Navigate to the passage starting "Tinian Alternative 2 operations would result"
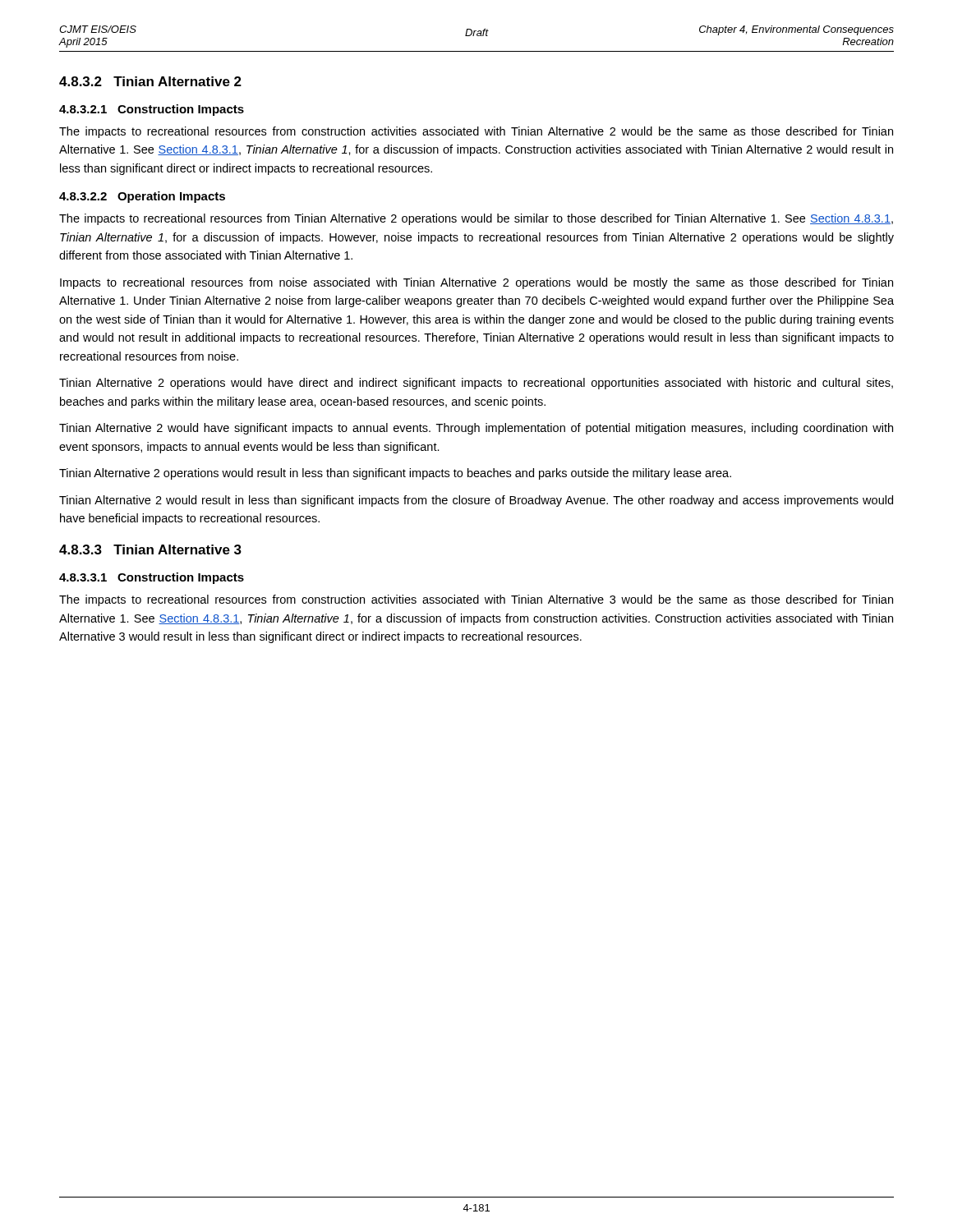 (x=396, y=473)
